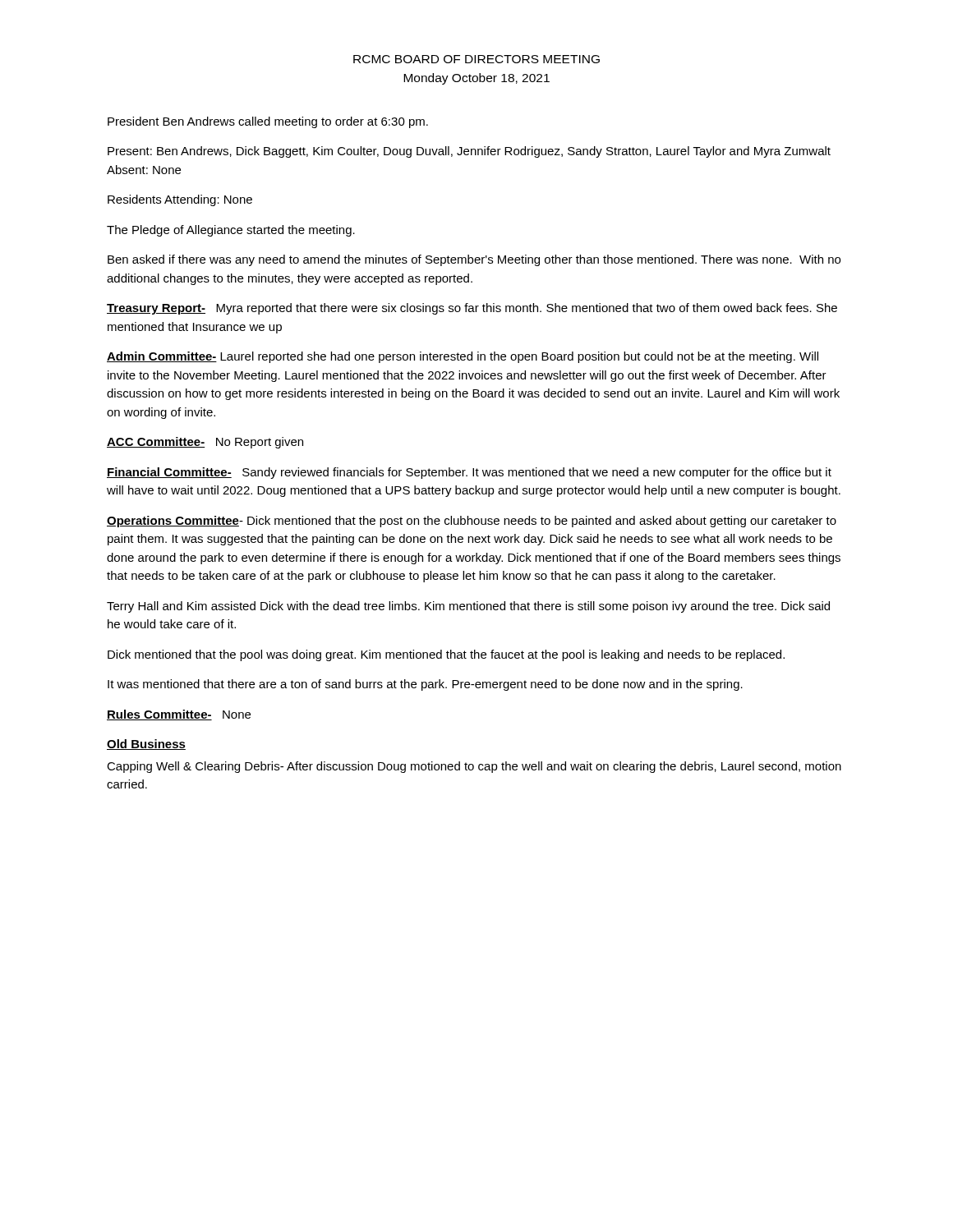Find the block on this page that starts "Admin Committee- Laurel reported she had one"
This screenshot has height=1232, width=953.
coord(473,384)
